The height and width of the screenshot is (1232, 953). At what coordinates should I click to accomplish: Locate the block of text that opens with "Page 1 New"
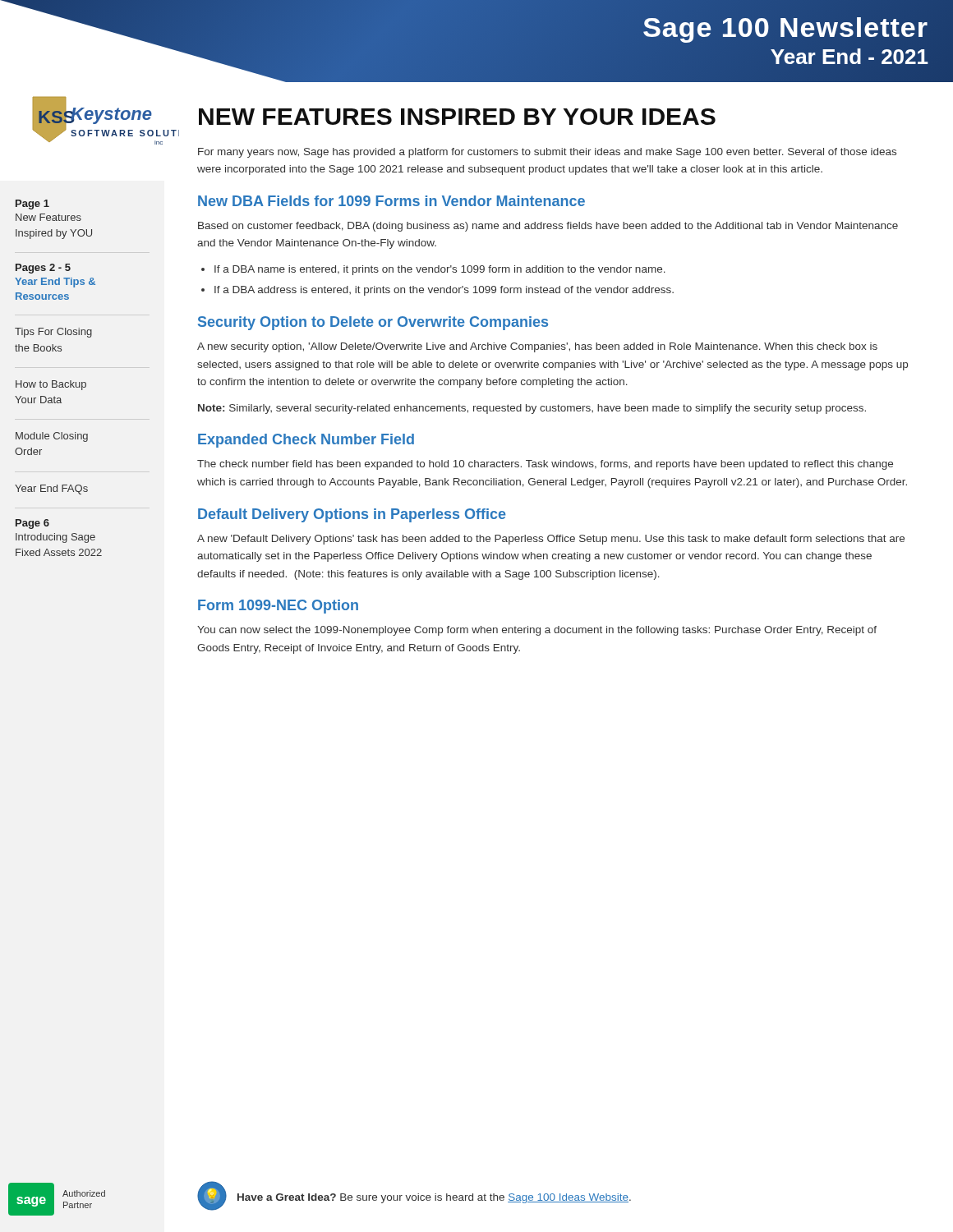pos(82,218)
